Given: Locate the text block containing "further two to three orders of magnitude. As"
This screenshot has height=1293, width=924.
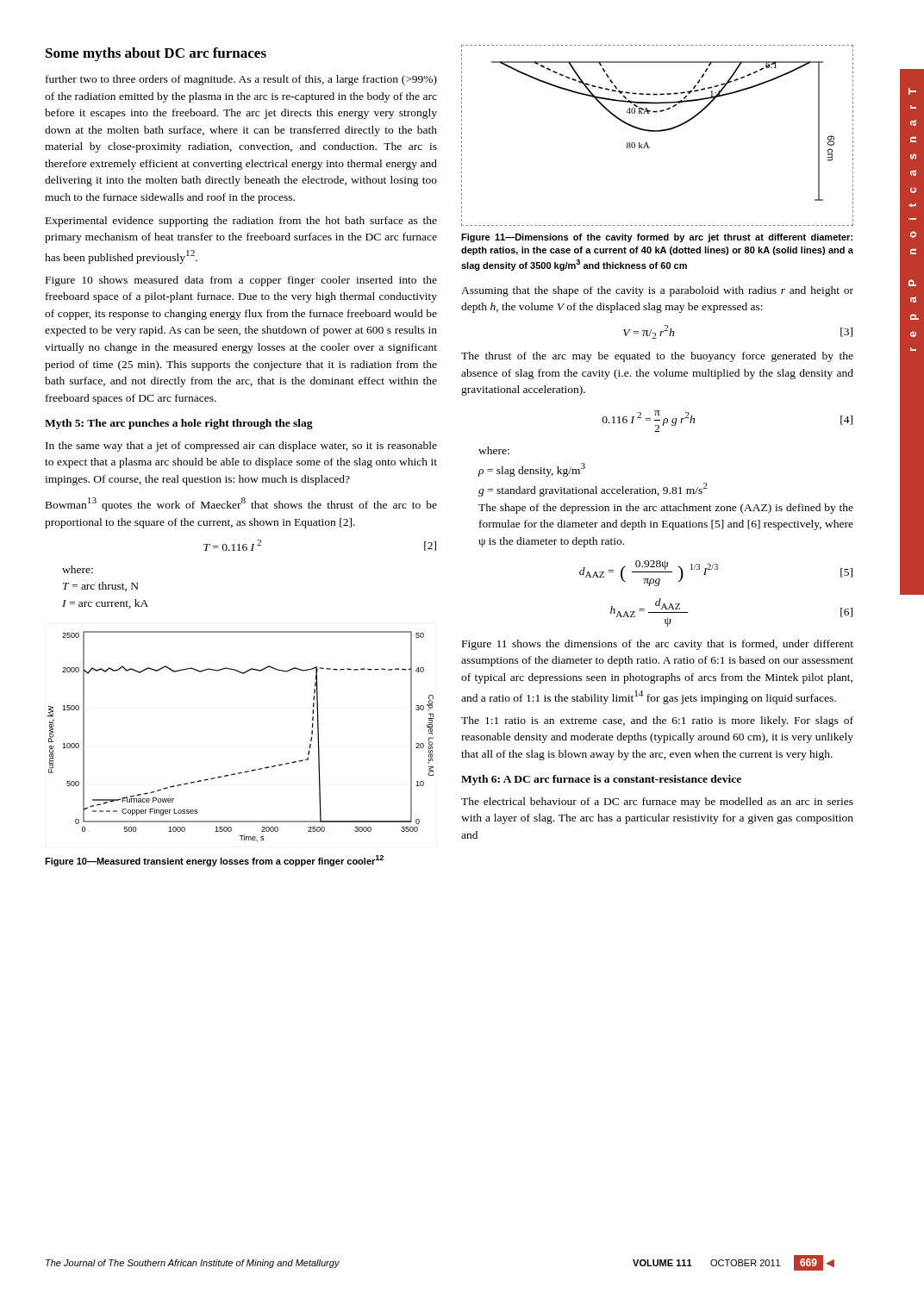Looking at the screenshot, I should coord(241,138).
